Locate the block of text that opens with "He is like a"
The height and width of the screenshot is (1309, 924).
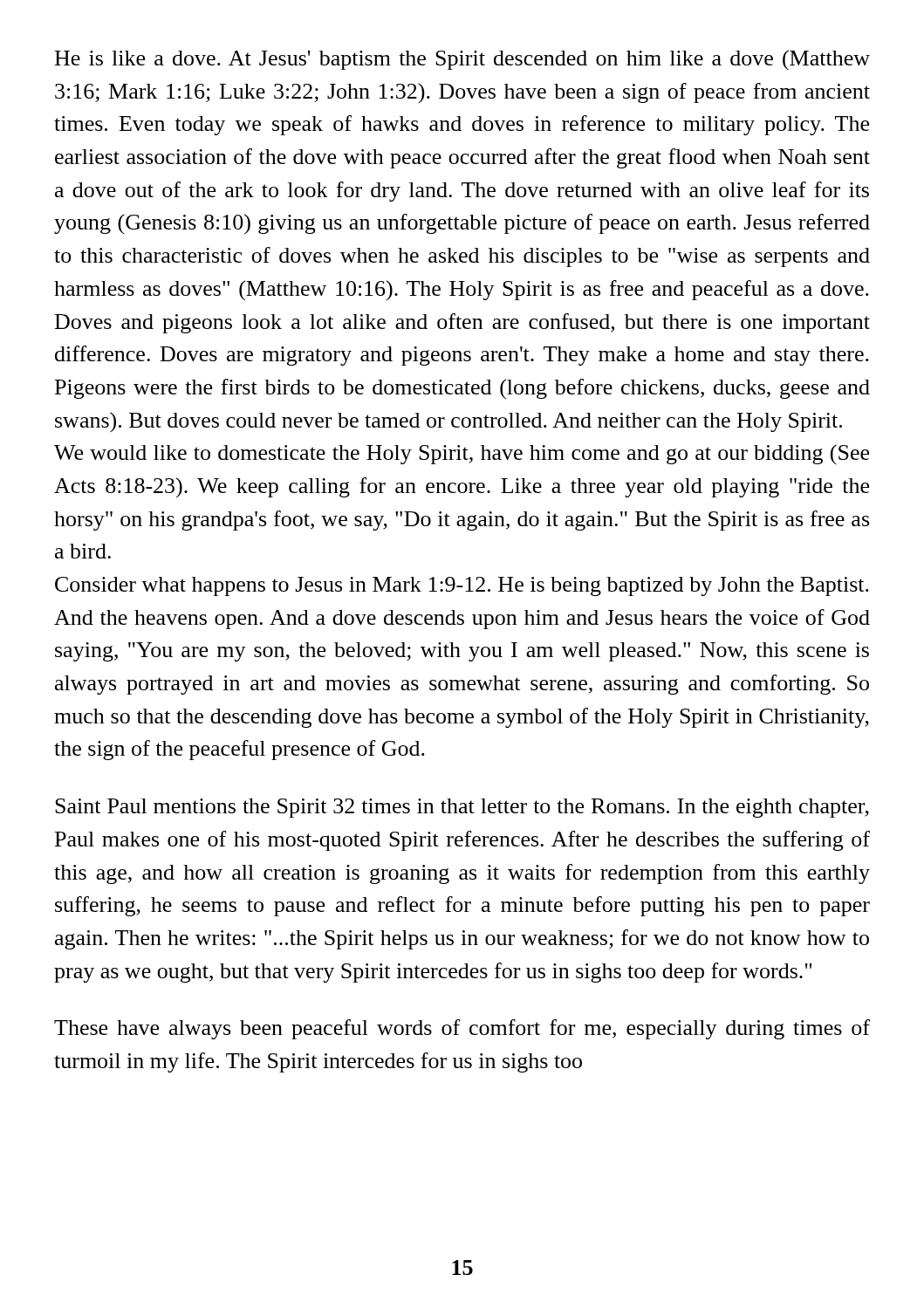[462, 403]
